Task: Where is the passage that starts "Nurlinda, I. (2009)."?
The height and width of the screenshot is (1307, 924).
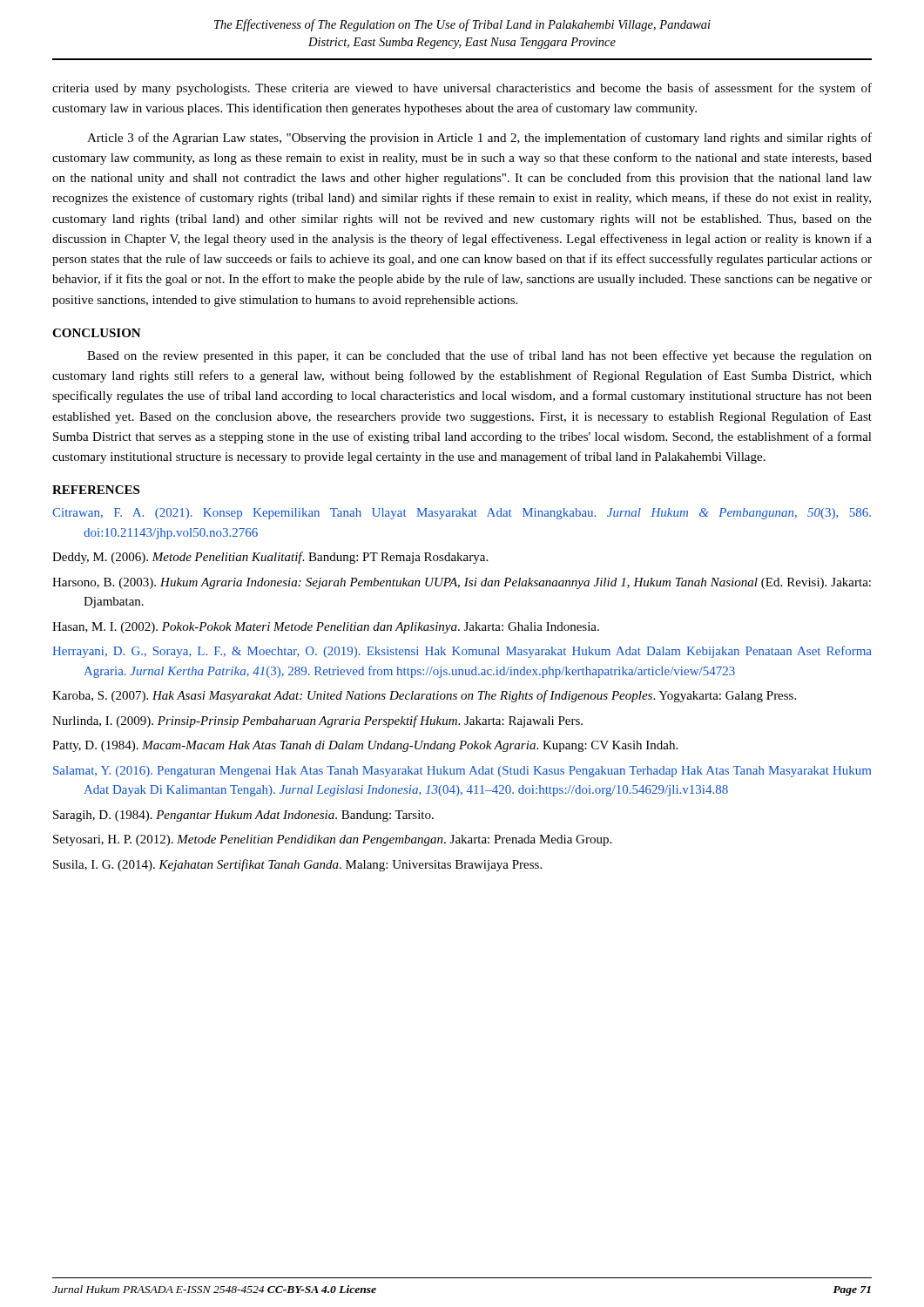Action: point(318,720)
